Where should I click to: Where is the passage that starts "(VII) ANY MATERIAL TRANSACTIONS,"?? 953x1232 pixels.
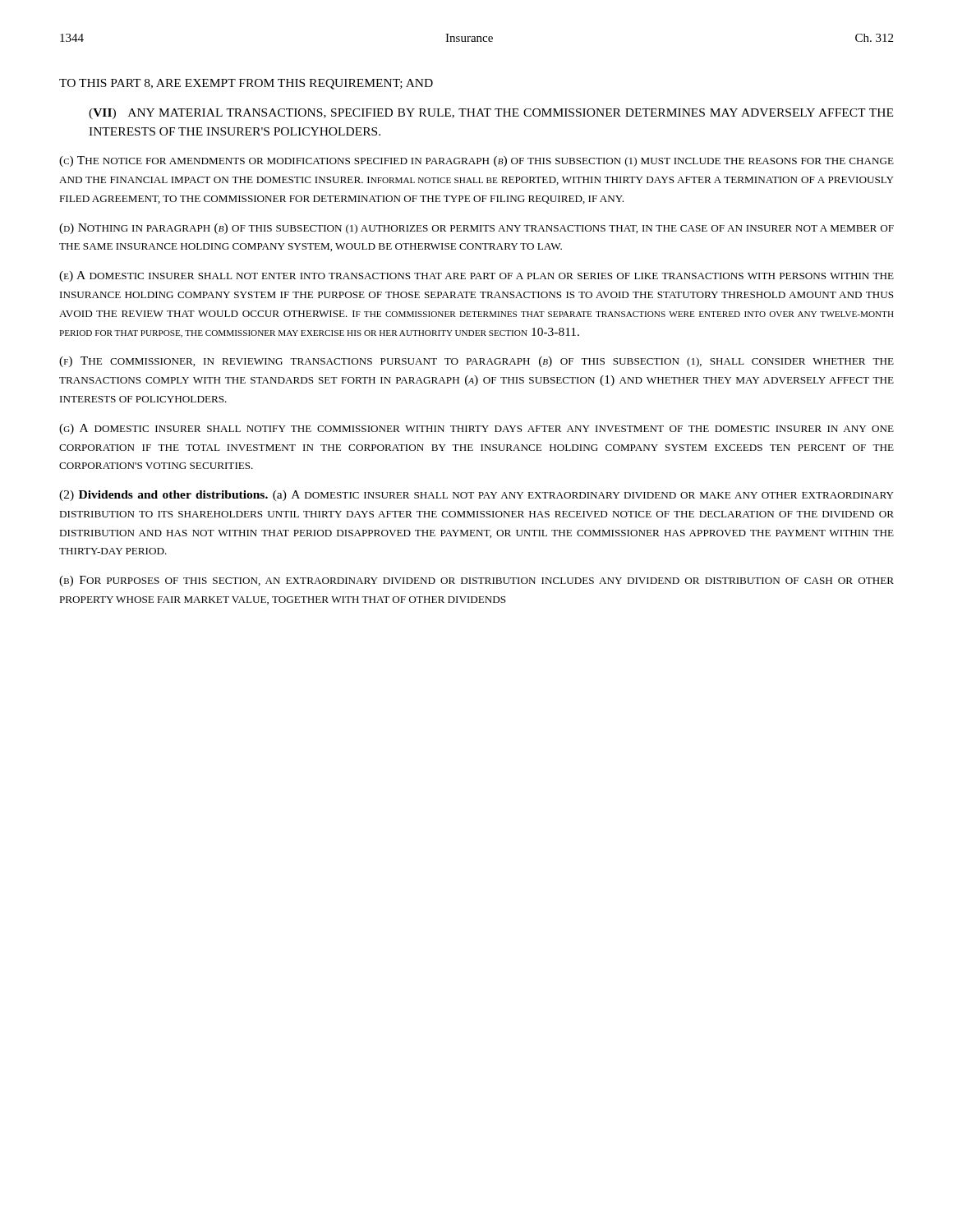tap(491, 121)
